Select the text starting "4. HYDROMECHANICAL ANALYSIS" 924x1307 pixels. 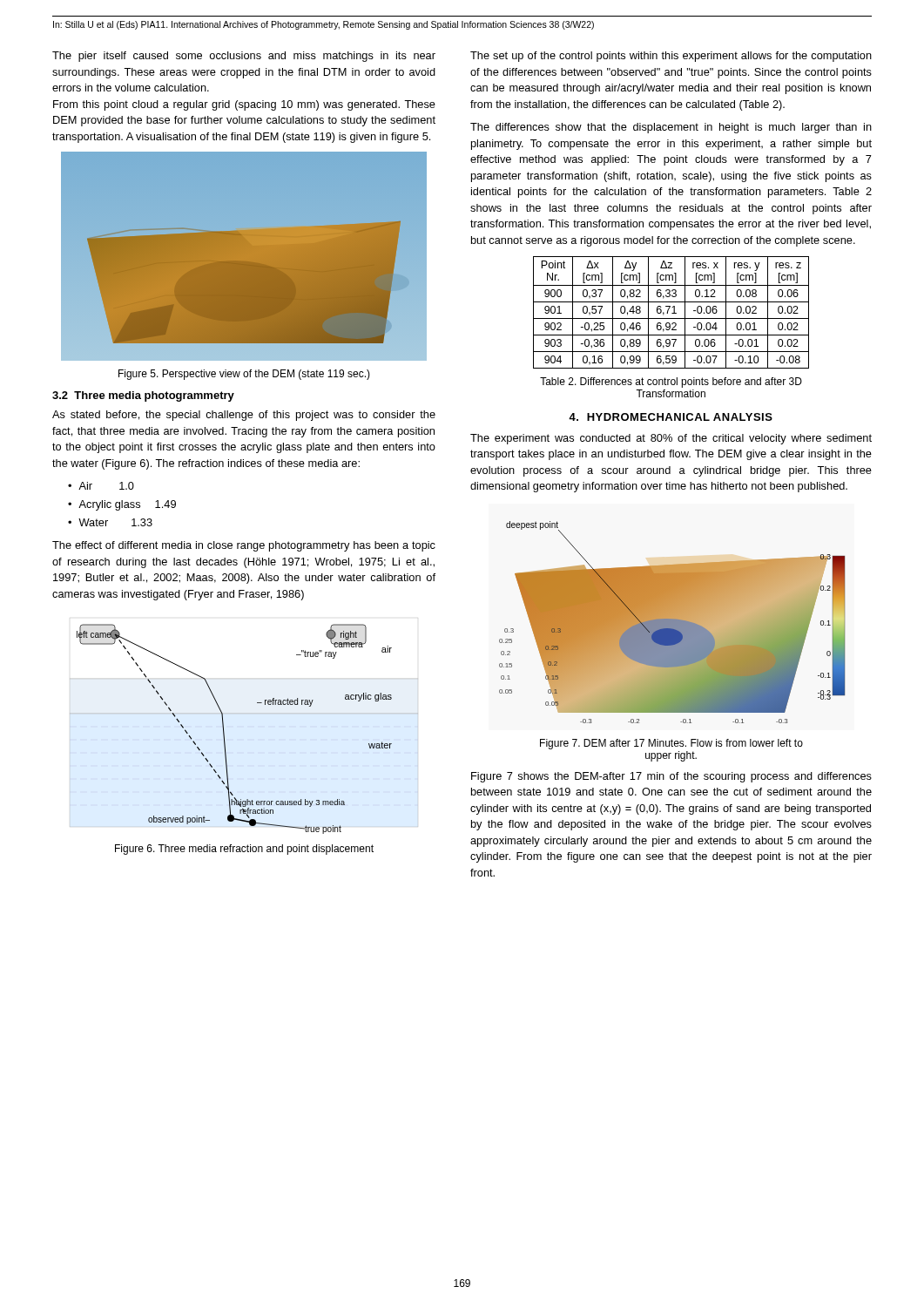coord(671,417)
